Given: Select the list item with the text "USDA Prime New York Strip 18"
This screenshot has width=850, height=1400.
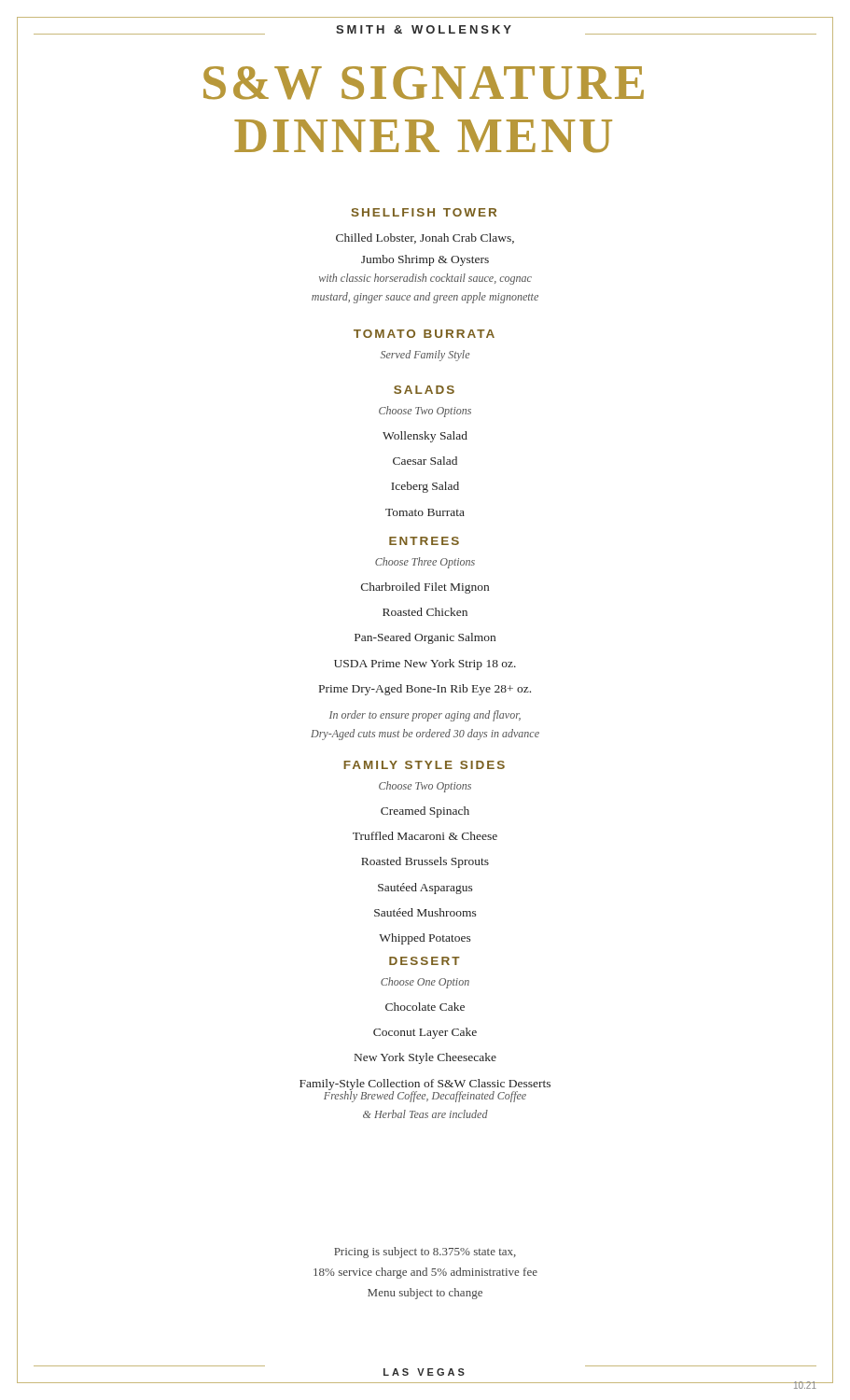Looking at the screenshot, I should point(425,663).
